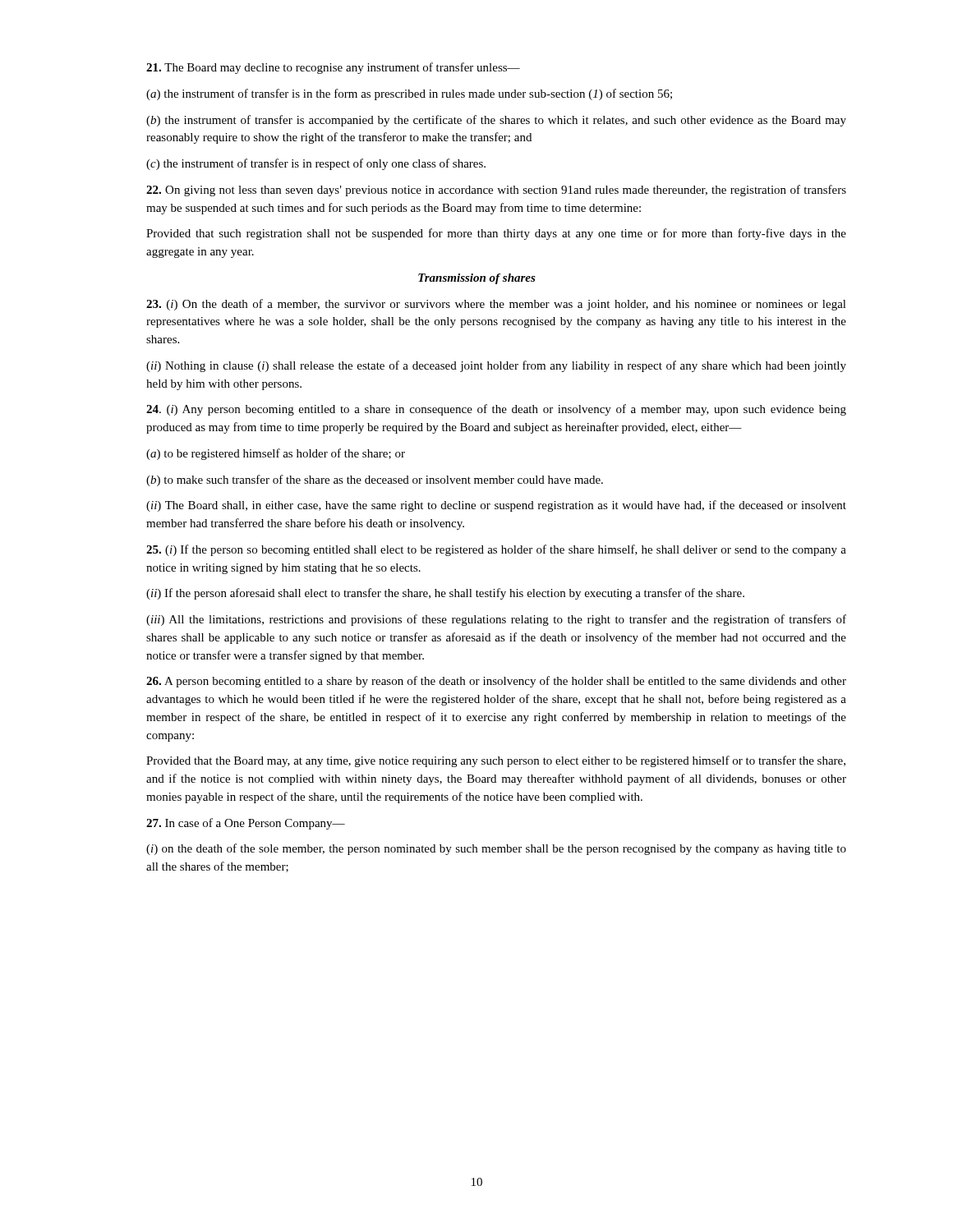
Task: Click on the text block containing "(i) Any person"
Action: 496,418
